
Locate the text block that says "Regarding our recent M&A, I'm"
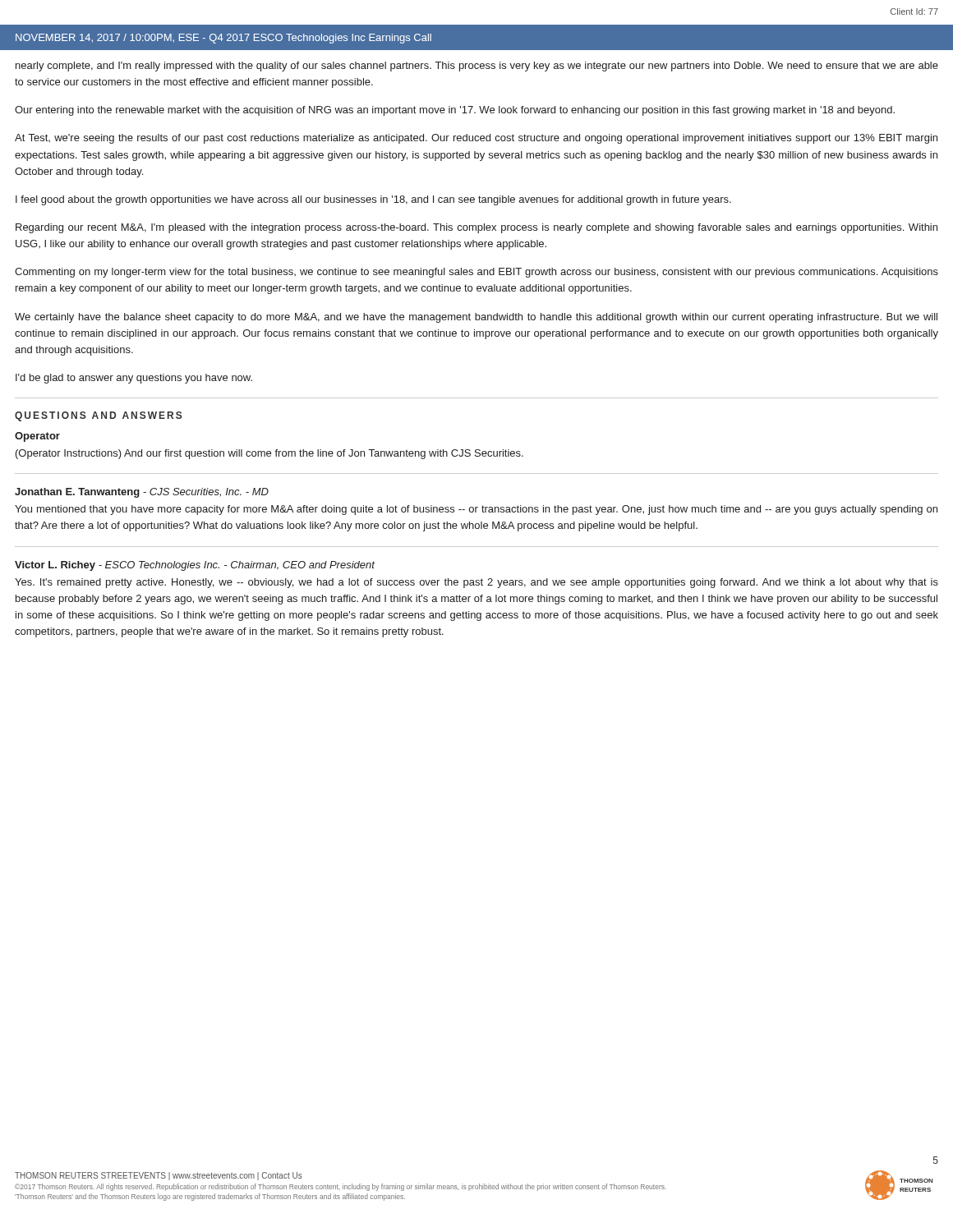476,235
